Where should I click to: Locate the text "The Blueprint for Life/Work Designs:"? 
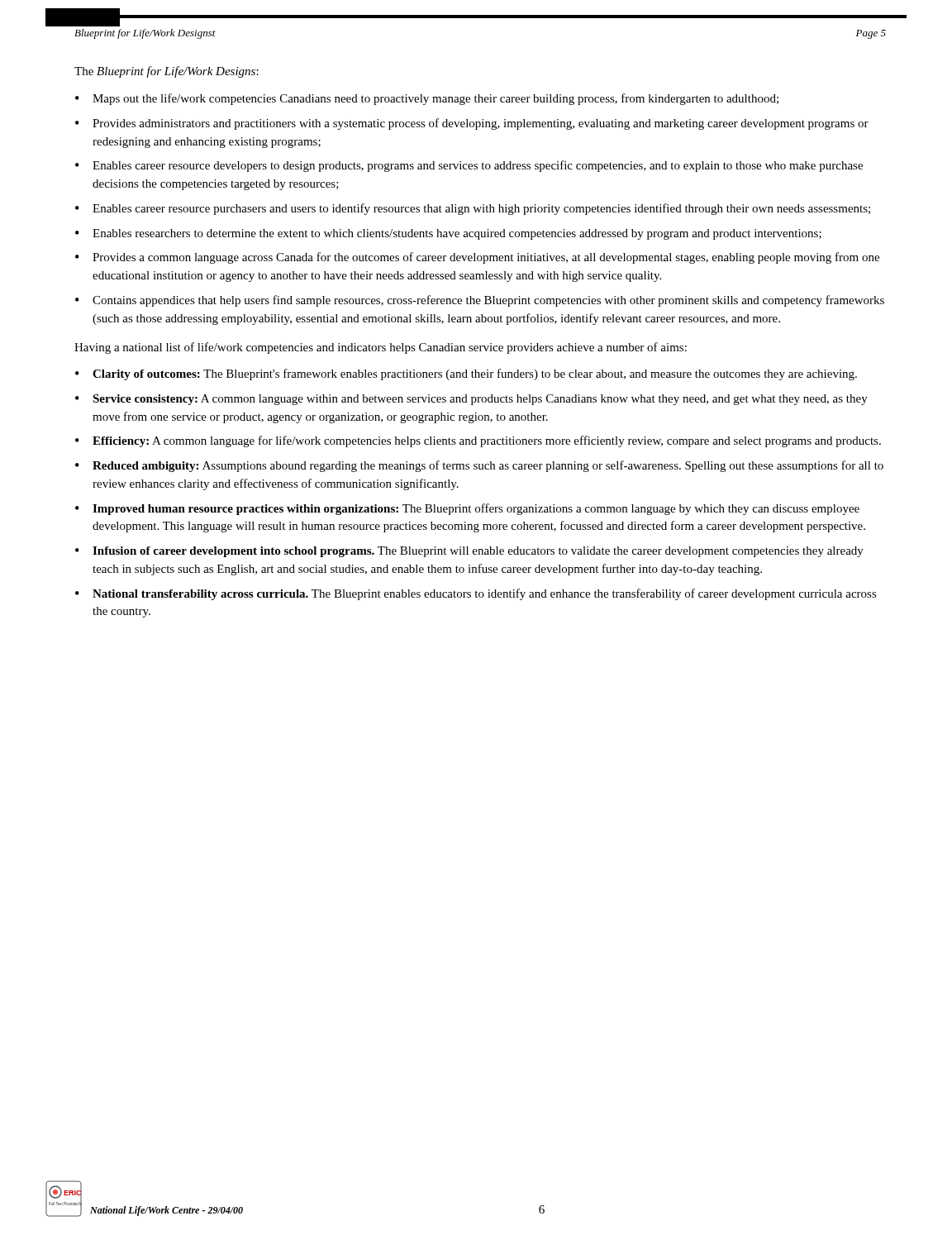[167, 71]
